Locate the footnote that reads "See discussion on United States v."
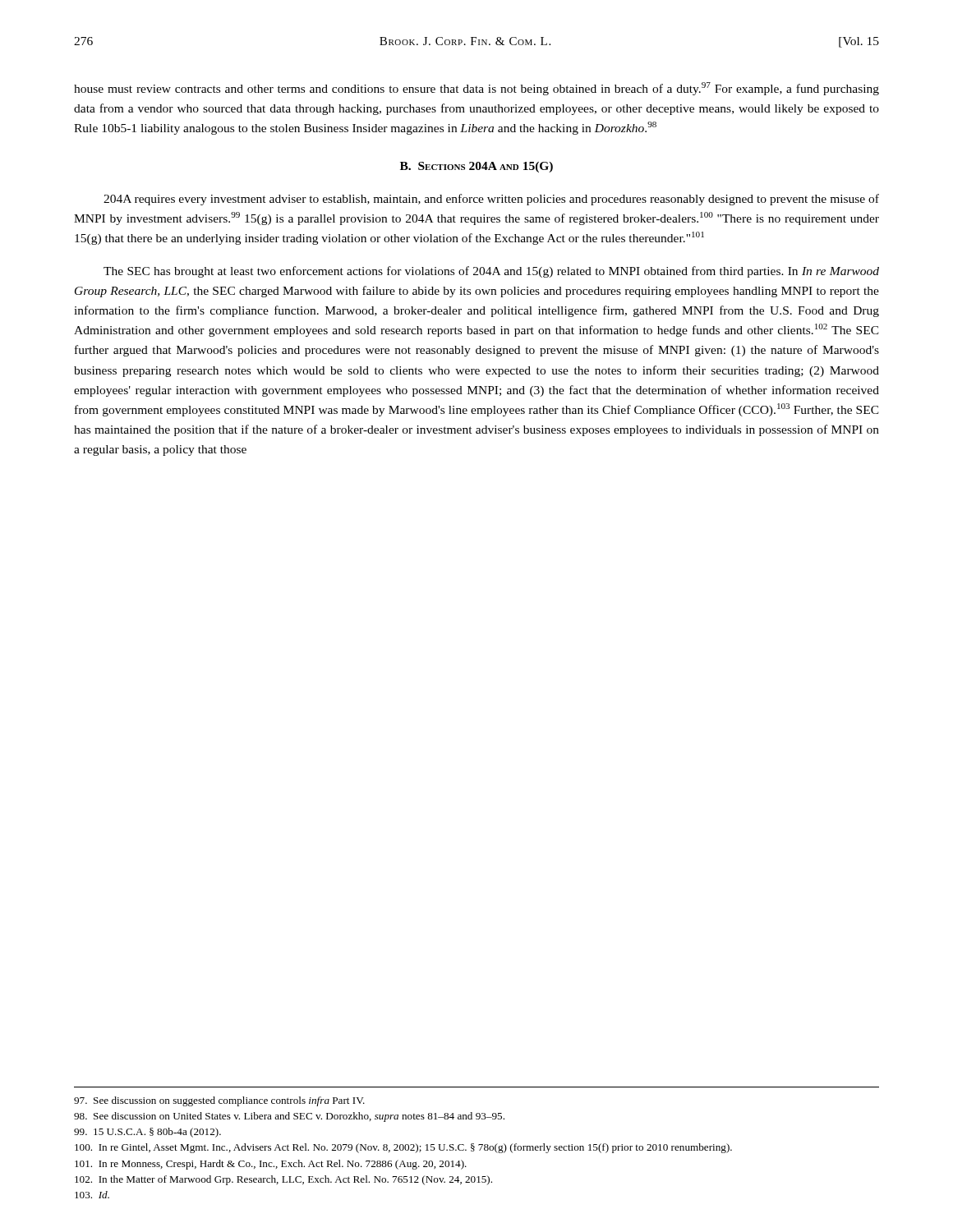953x1232 pixels. point(476,1116)
